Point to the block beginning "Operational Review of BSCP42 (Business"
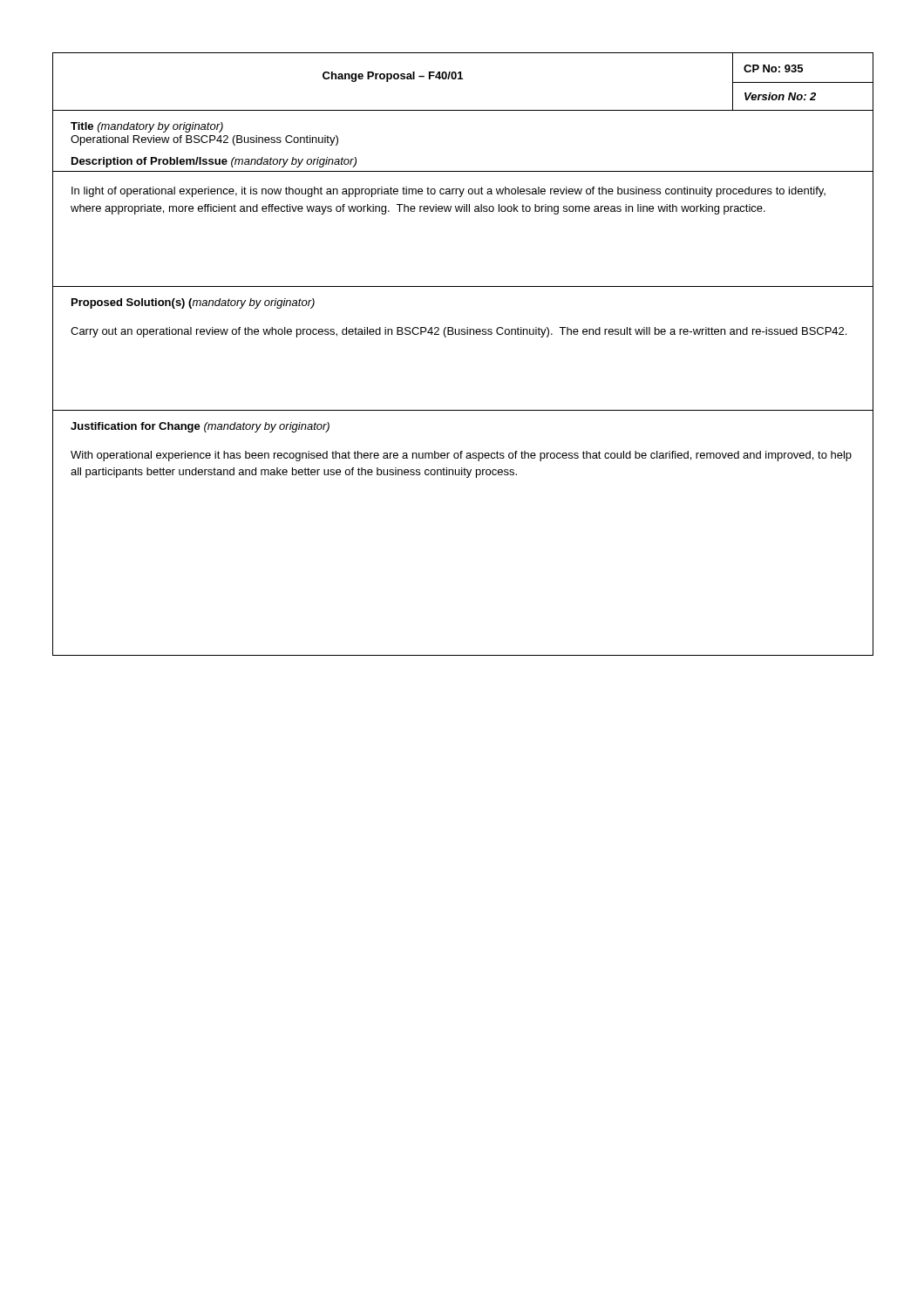This screenshot has height=1308, width=924. 205,139
